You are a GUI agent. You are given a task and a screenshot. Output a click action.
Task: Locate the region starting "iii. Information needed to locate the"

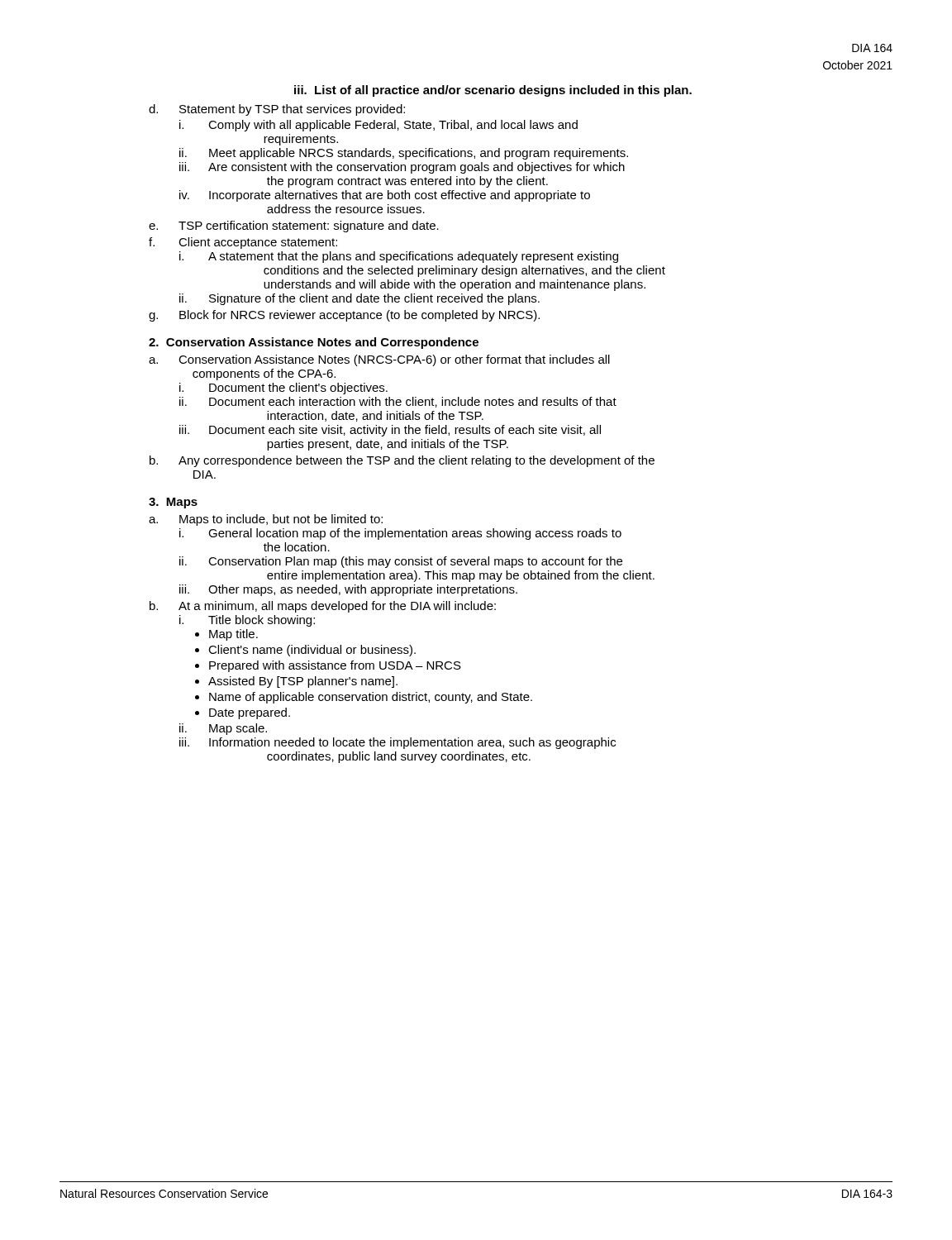(x=536, y=749)
